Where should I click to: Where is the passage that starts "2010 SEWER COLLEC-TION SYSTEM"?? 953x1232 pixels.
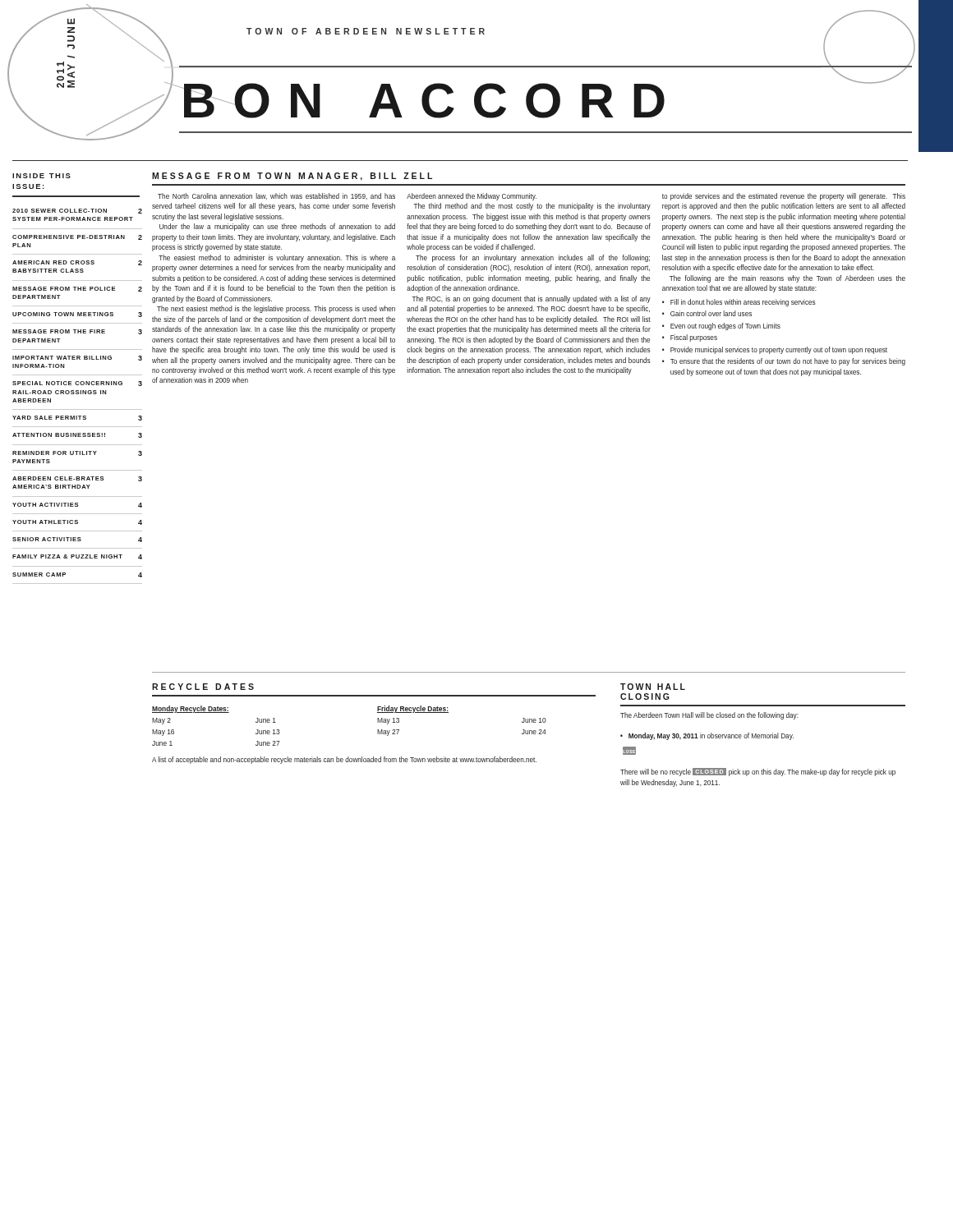(x=77, y=215)
